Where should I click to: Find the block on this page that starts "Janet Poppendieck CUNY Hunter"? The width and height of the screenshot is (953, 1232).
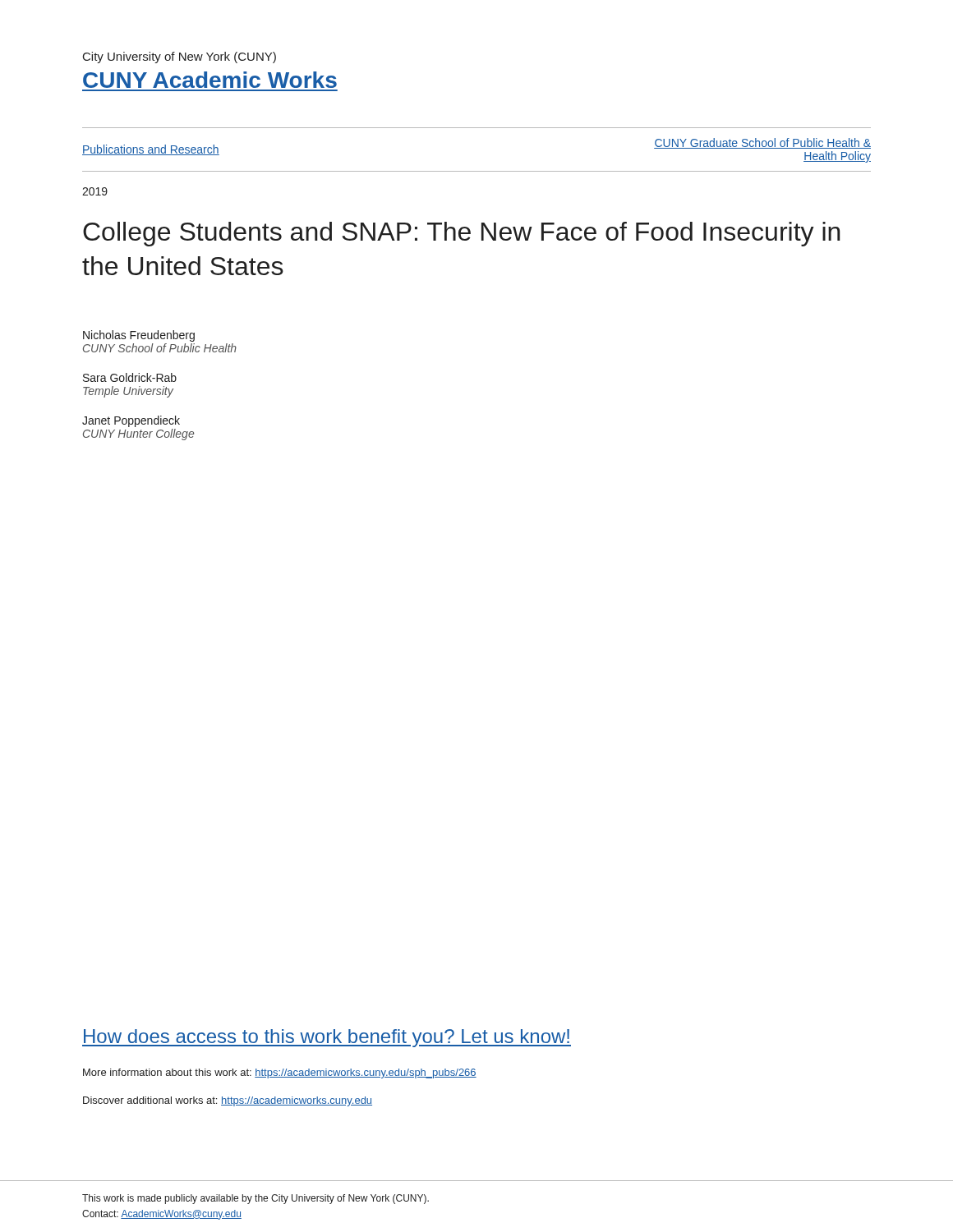pos(159,427)
